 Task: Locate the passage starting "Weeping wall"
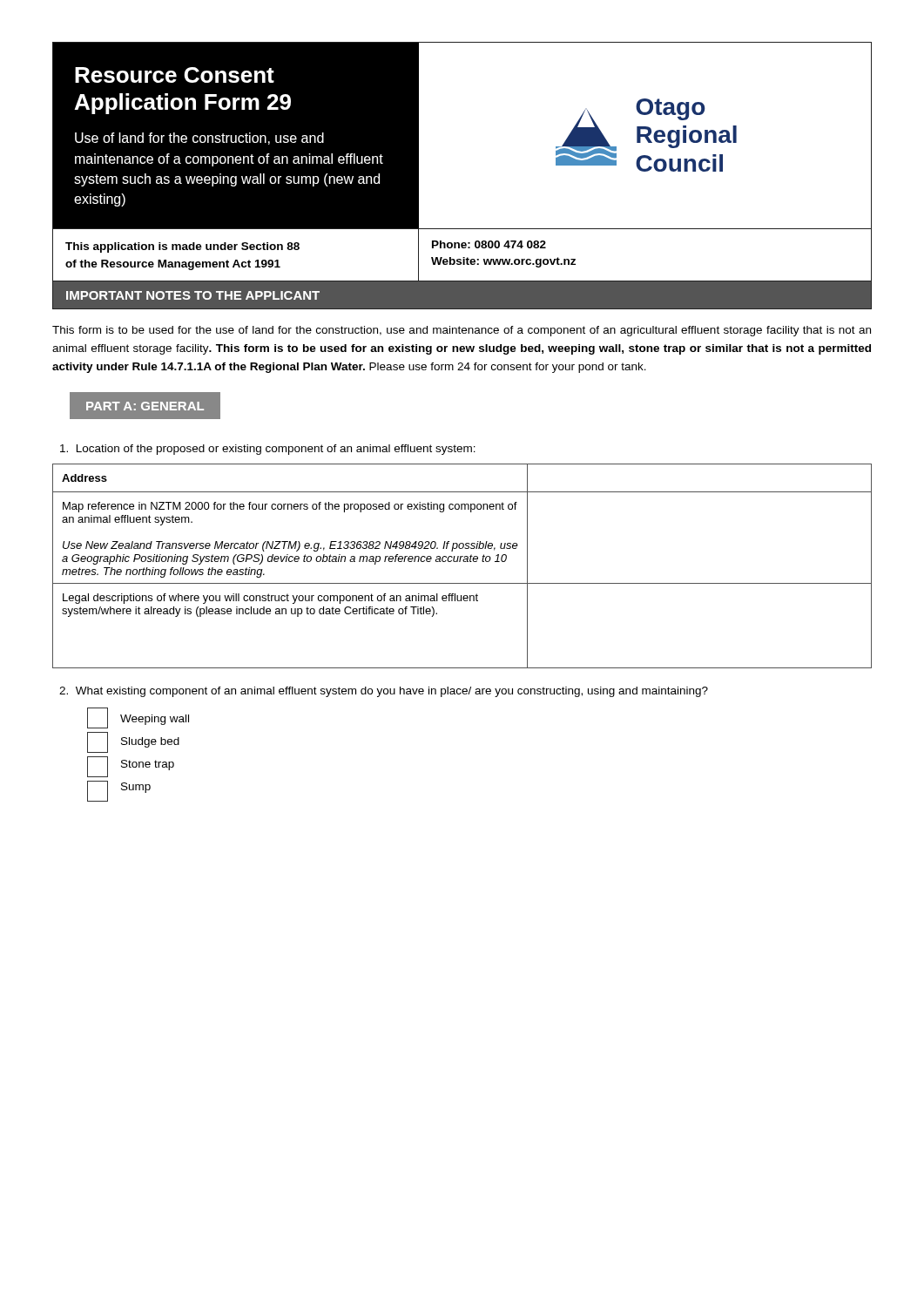coord(155,719)
